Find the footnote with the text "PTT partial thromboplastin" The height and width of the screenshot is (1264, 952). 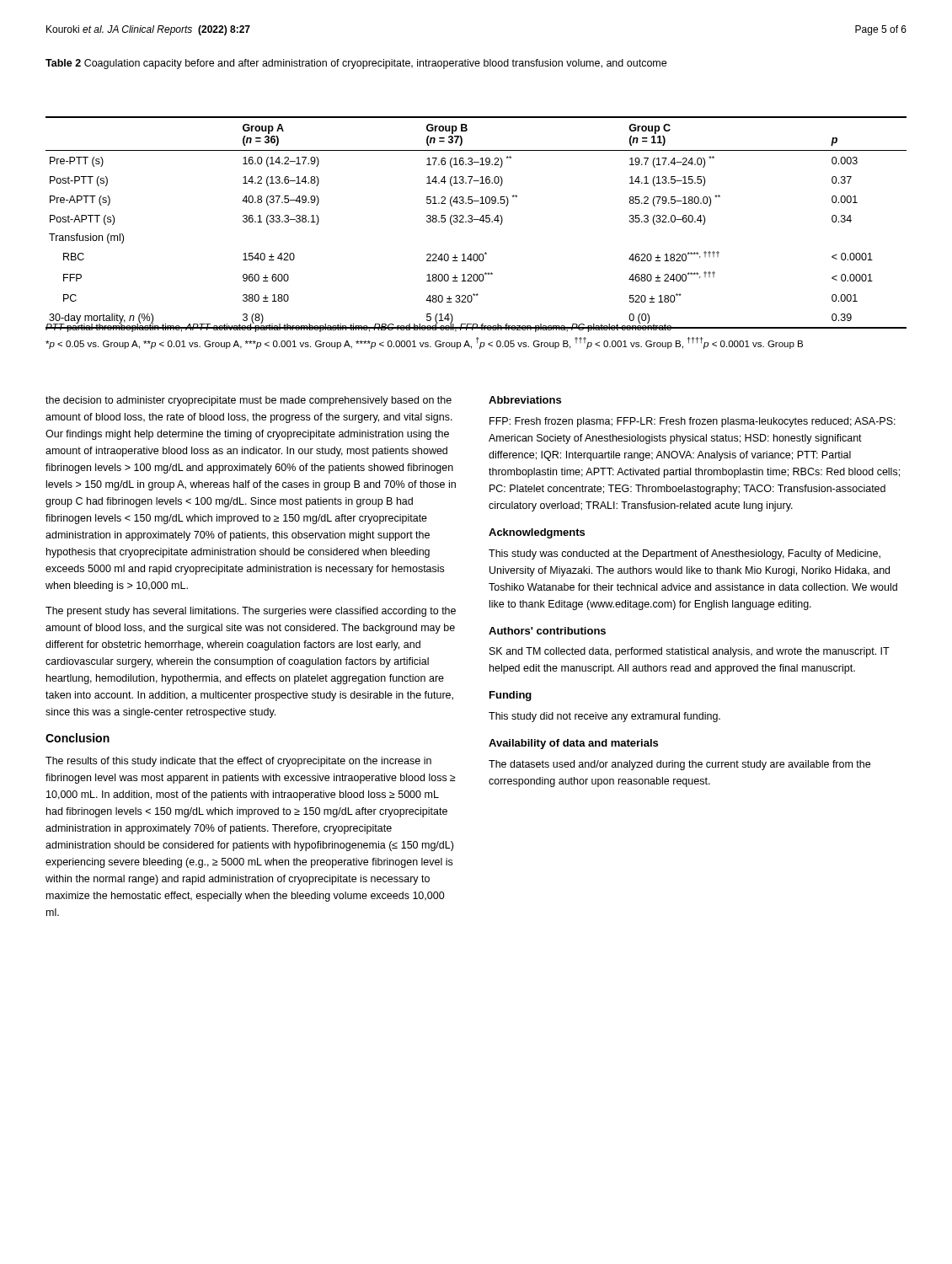(x=424, y=335)
